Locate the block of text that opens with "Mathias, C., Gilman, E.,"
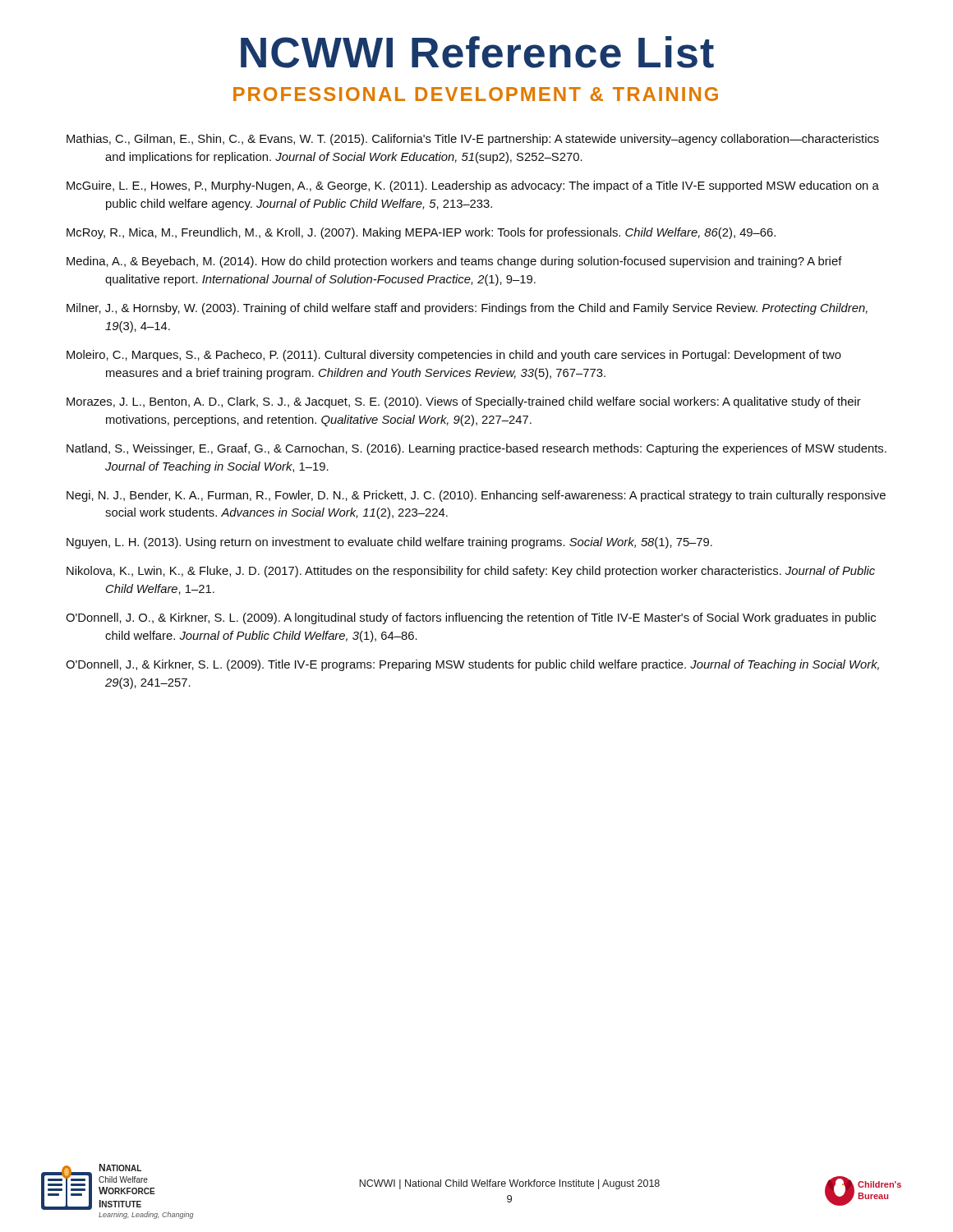 (472, 148)
